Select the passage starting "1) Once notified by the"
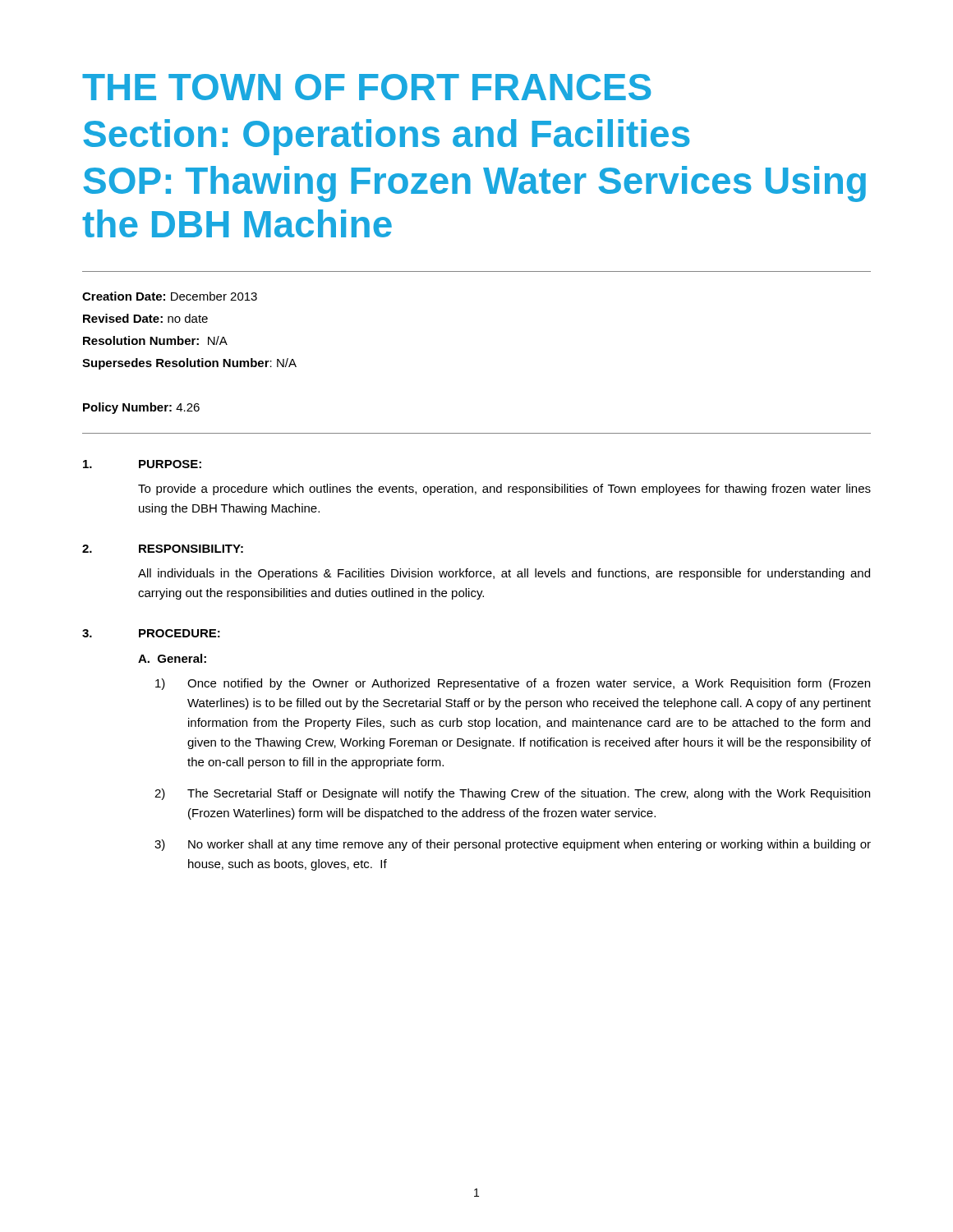 tap(513, 722)
